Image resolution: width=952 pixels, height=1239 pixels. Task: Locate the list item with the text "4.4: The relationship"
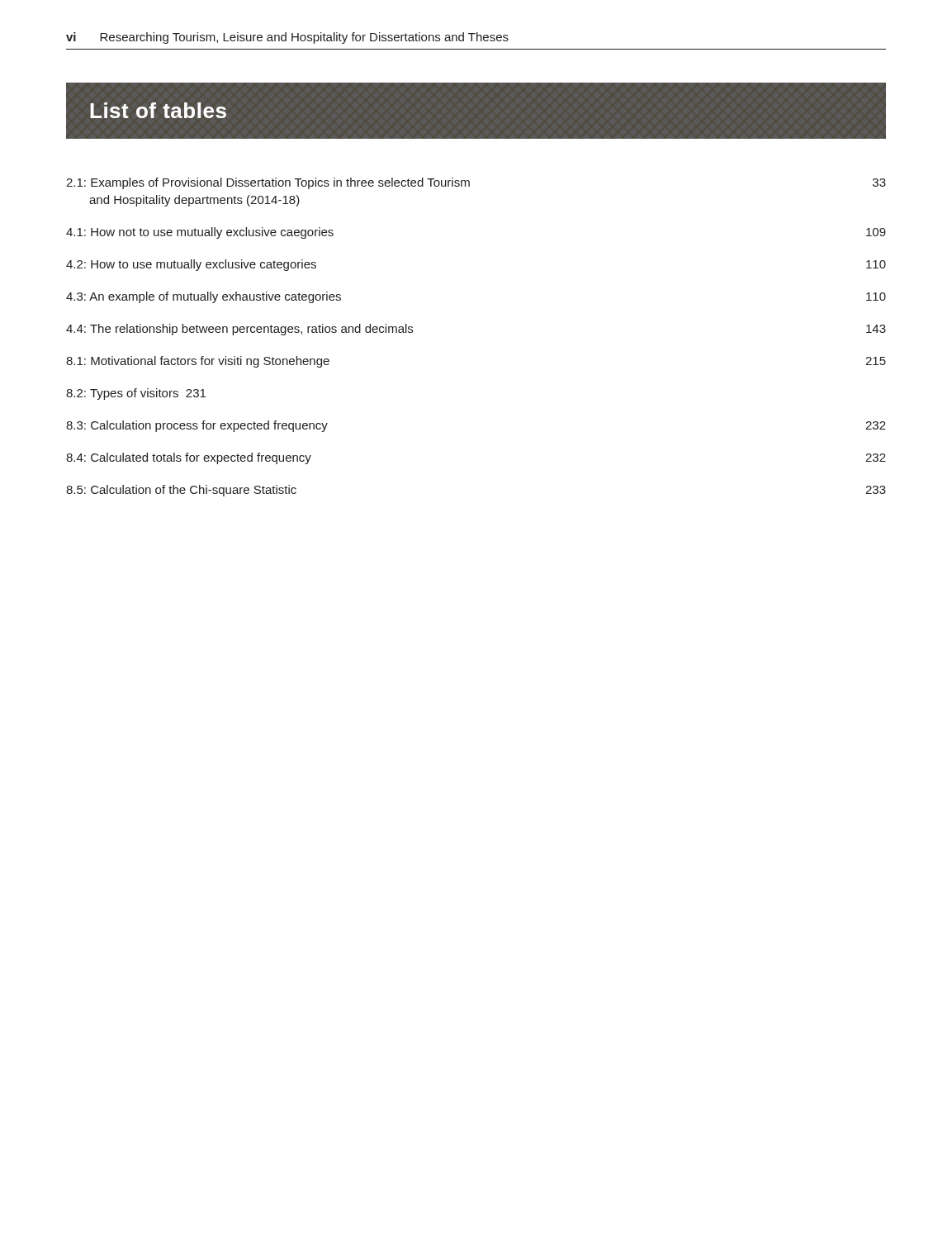point(238,329)
